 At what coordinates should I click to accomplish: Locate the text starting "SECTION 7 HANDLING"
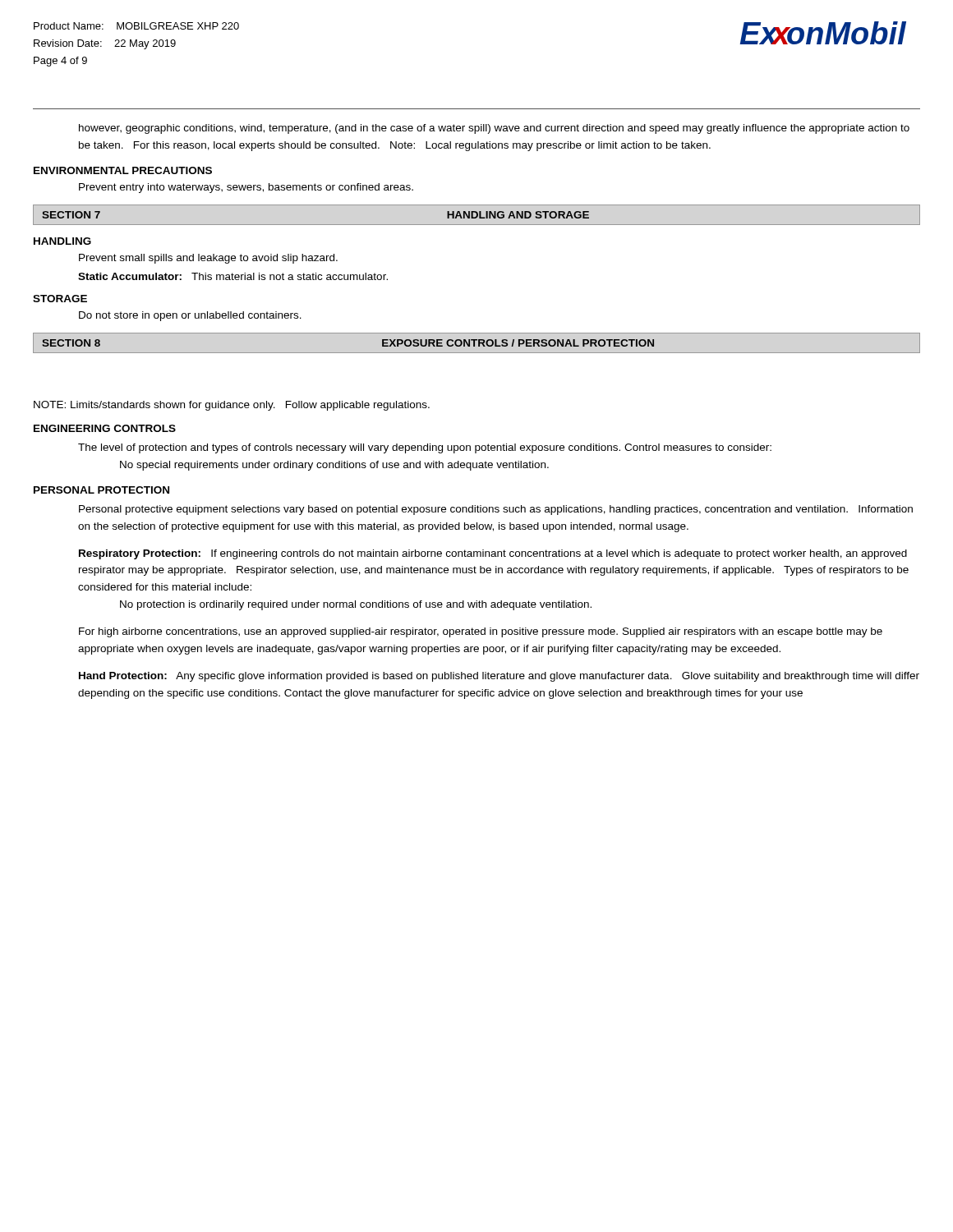476,215
